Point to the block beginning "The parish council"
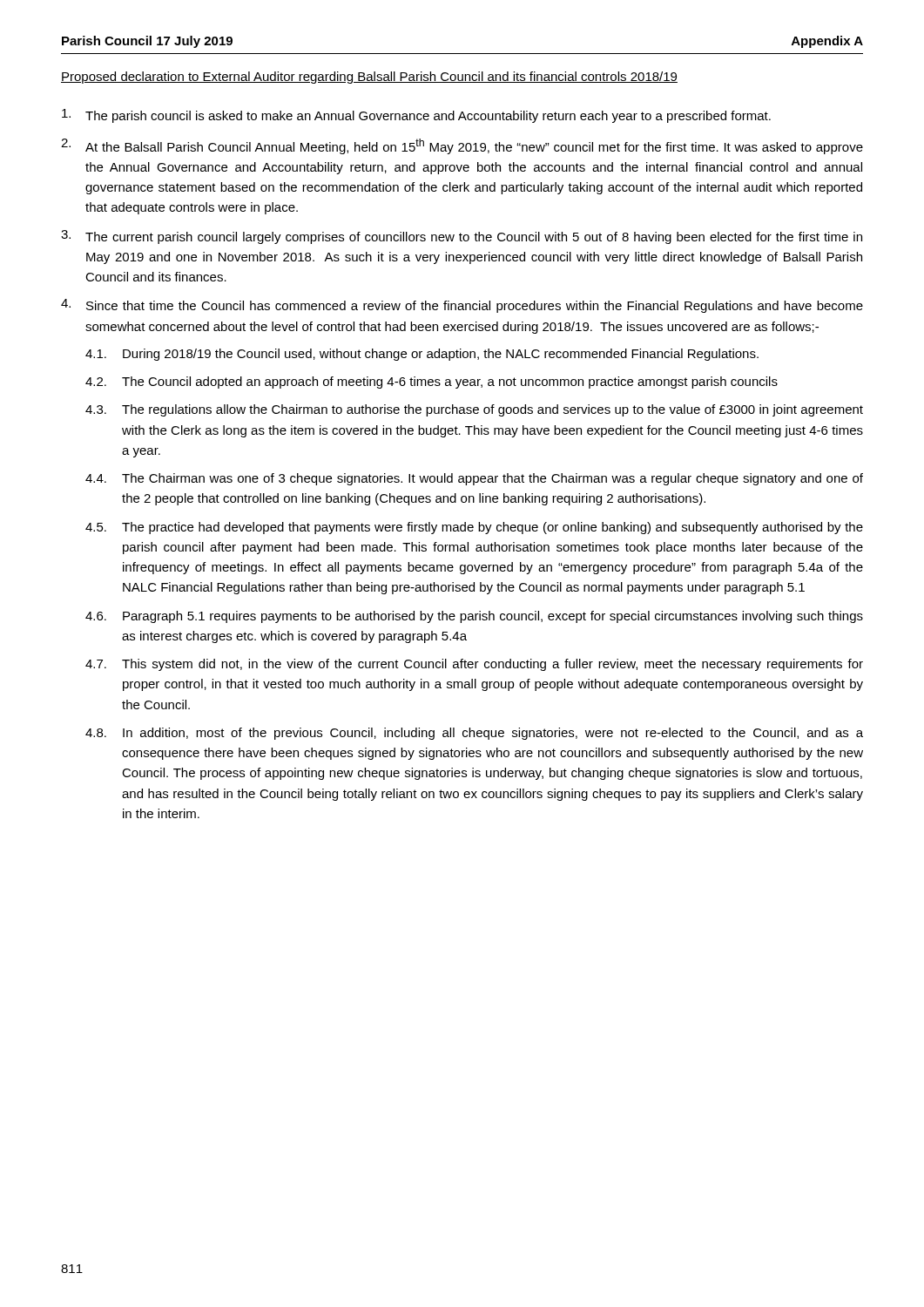 coord(462,116)
